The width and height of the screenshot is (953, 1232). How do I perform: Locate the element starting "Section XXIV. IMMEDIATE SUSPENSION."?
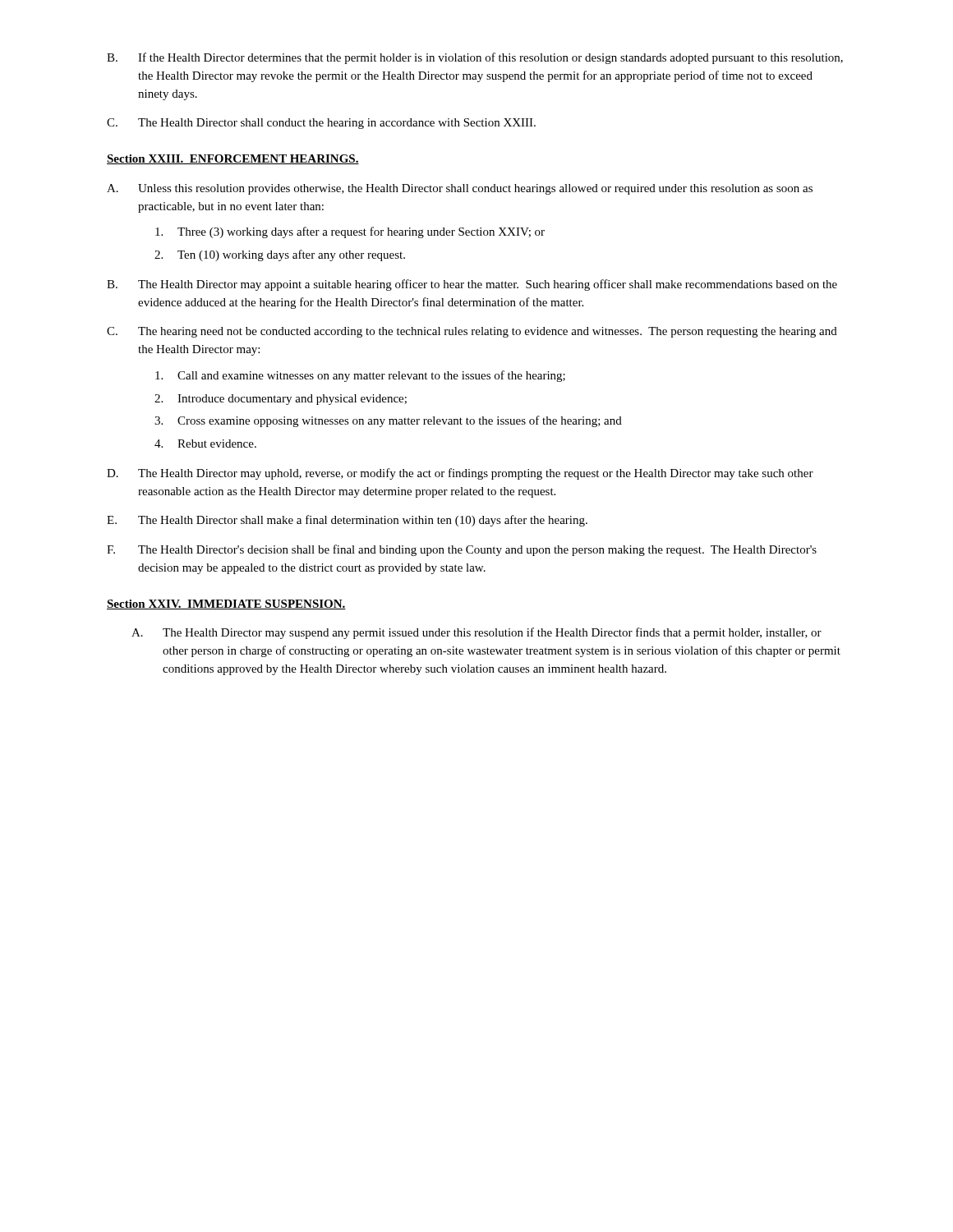[x=226, y=603]
